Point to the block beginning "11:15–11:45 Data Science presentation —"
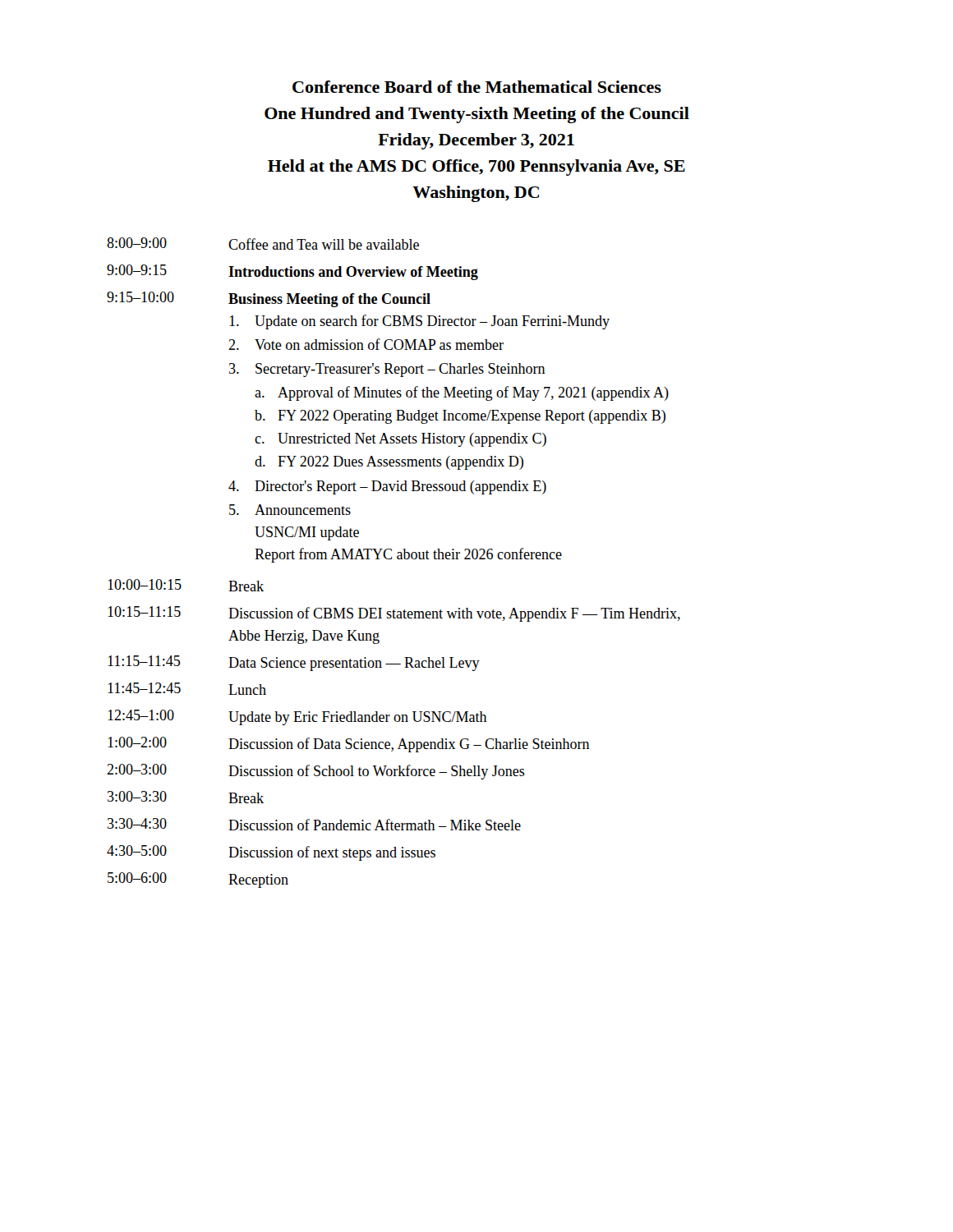Screen dimensions: 1232x953 point(476,664)
